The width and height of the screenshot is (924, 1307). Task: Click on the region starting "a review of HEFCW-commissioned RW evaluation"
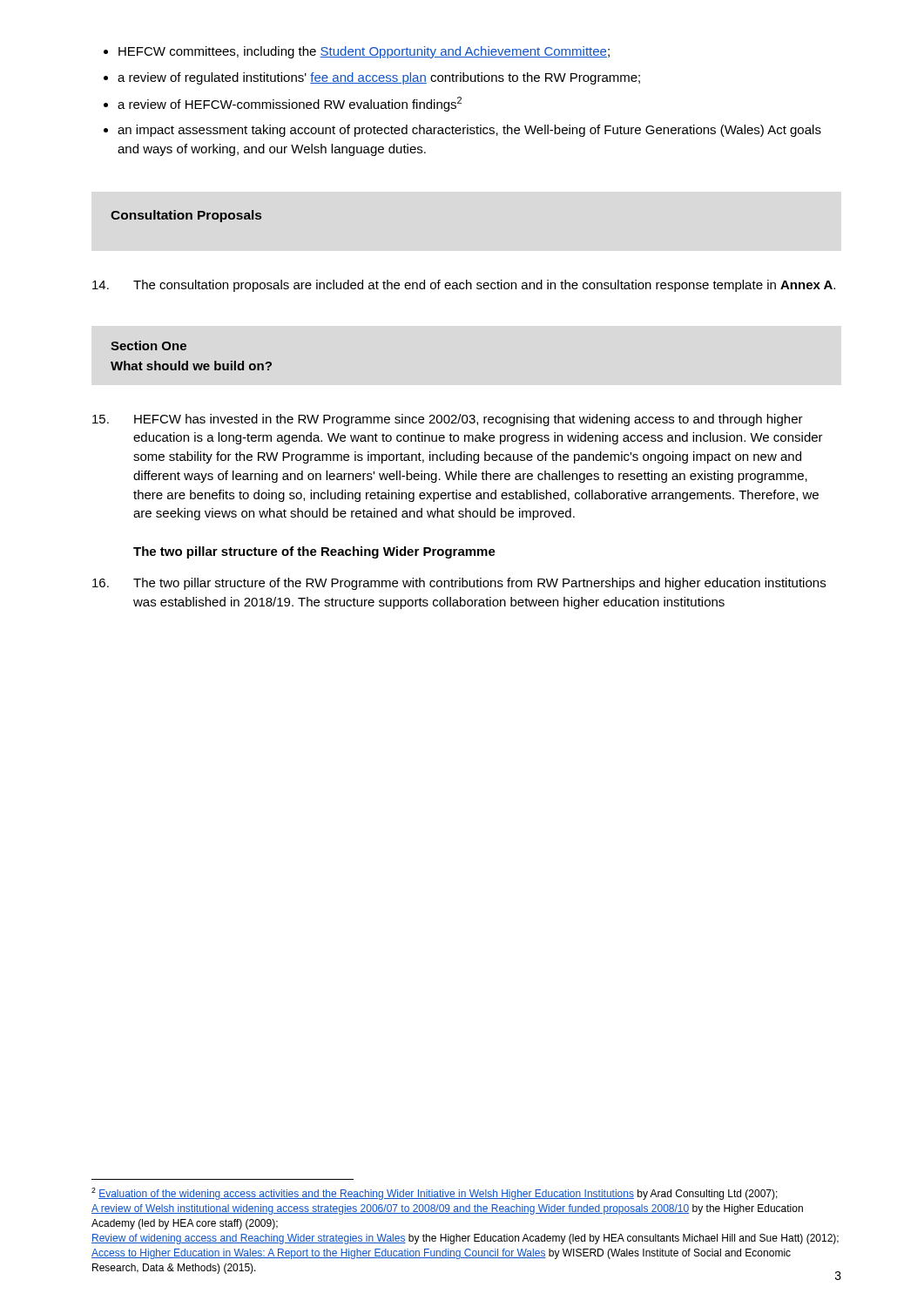click(x=290, y=103)
